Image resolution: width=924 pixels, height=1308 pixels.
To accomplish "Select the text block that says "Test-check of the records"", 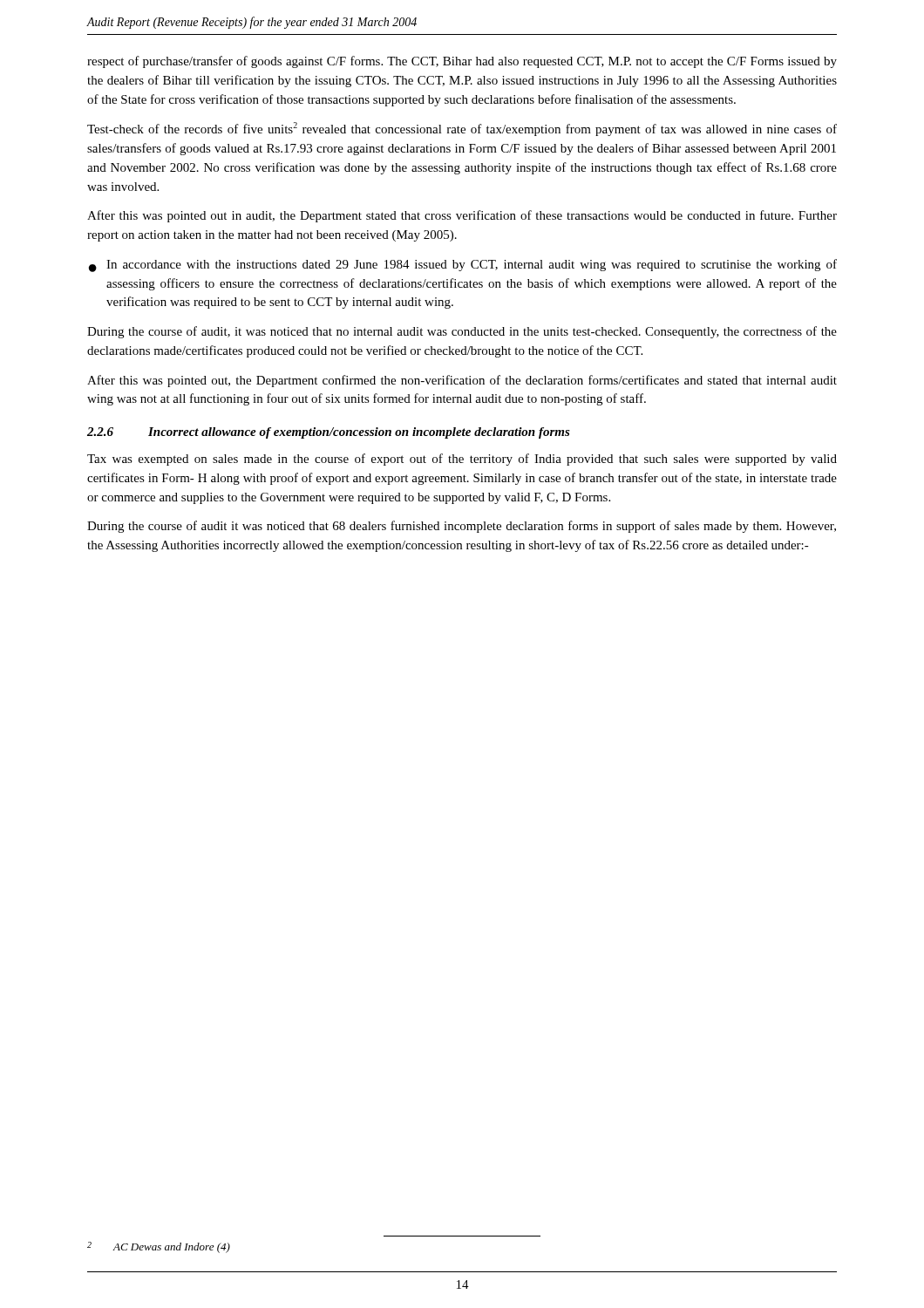I will [x=462, y=158].
